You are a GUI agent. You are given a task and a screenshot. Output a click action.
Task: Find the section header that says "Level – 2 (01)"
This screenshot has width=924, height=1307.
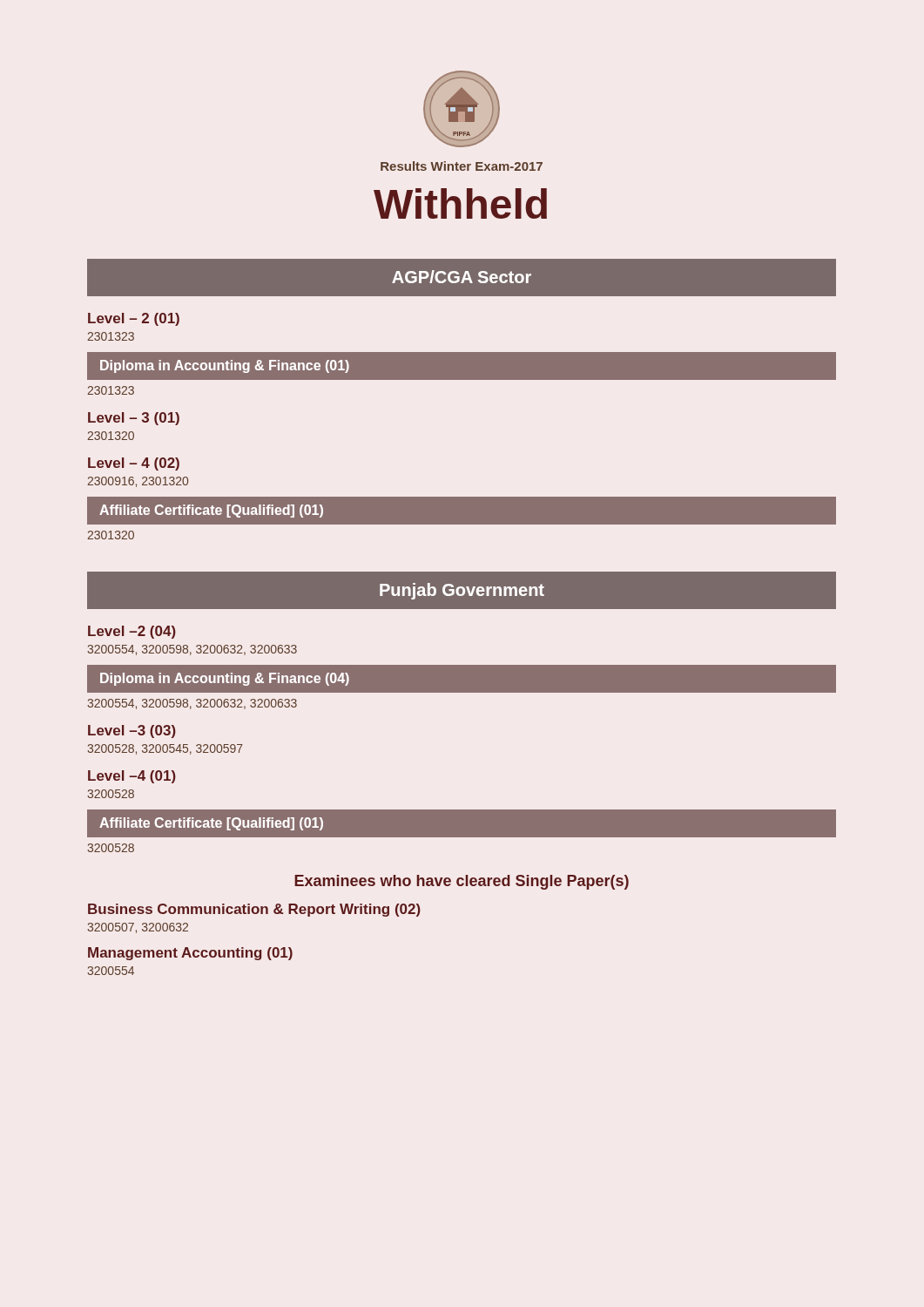point(134,318)
